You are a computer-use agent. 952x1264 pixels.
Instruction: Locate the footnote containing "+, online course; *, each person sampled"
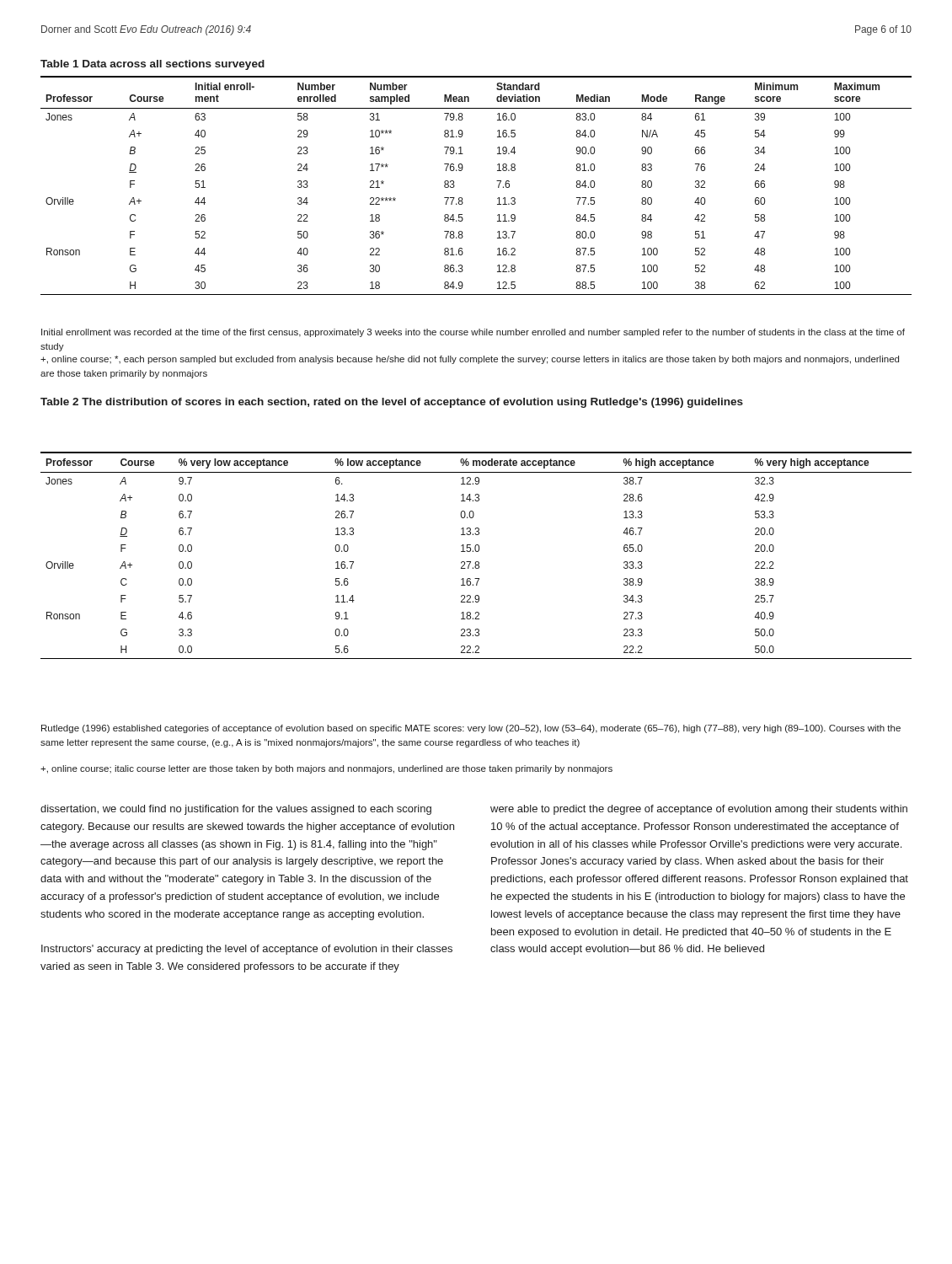pyautogui.click(x=470, y=366)
